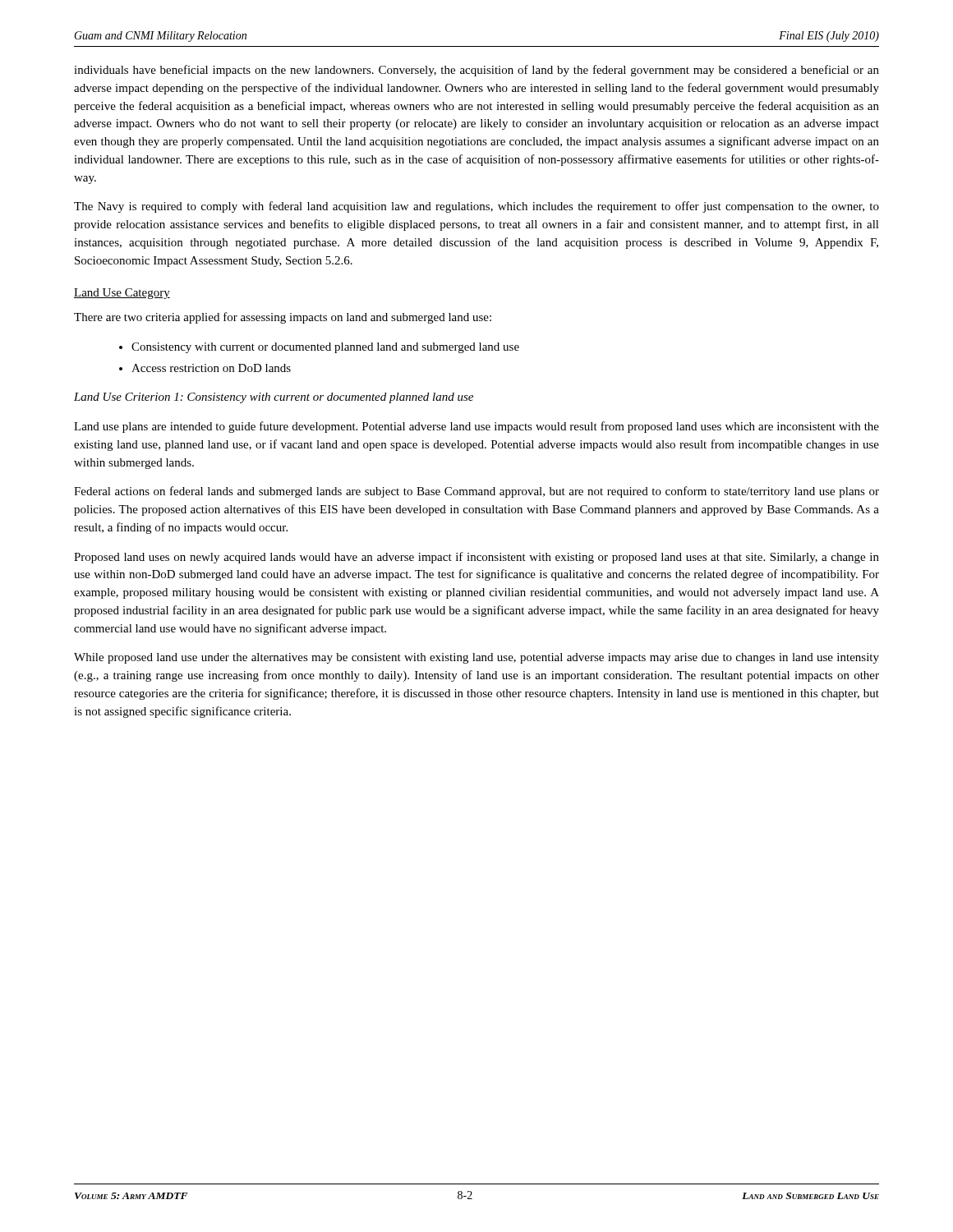
Task: Point to the block beginning "While proposed land"
Action: (476, 685)
